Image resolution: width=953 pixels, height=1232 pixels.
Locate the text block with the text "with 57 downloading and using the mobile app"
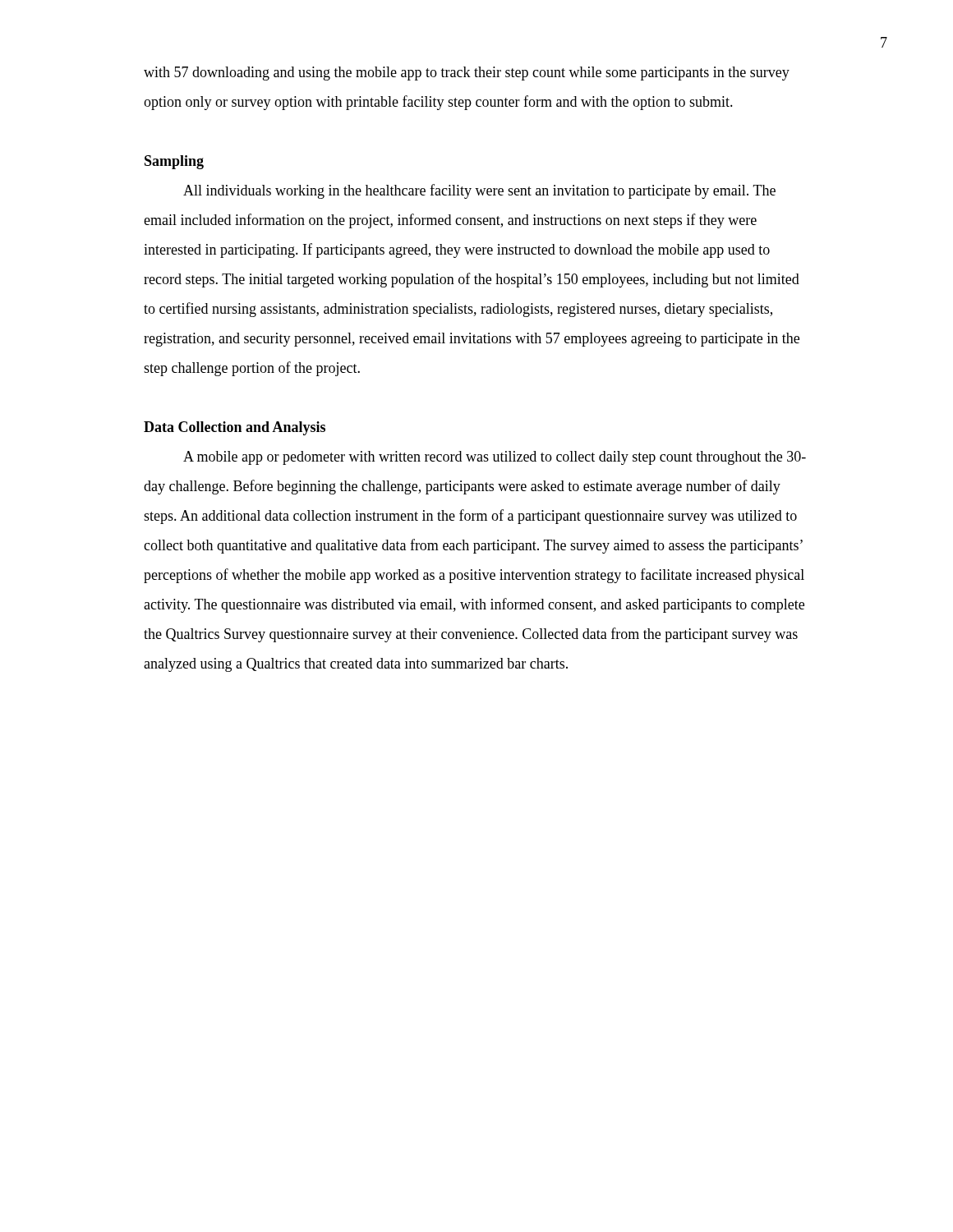(467, 87)
